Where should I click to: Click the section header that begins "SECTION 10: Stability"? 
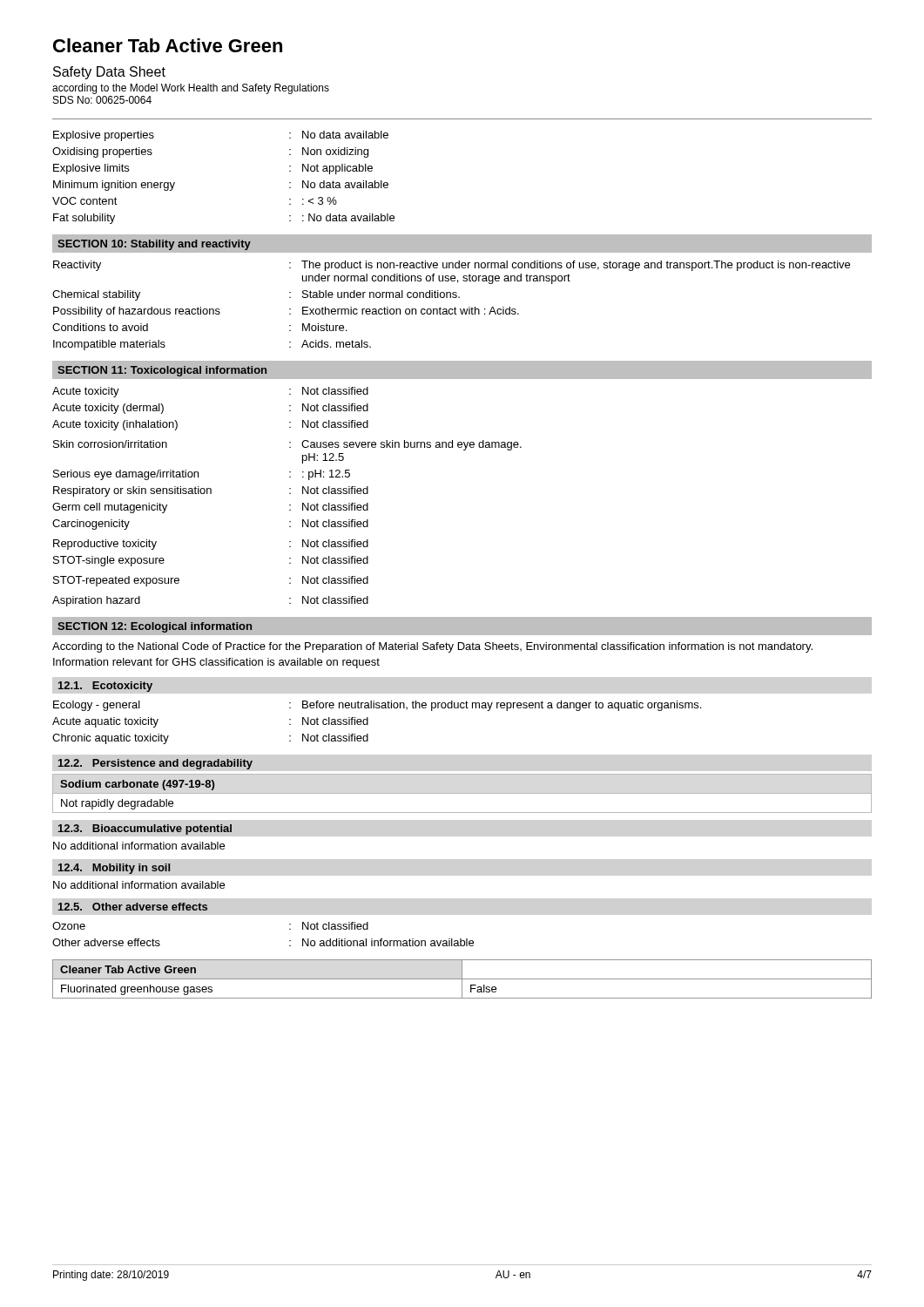(x=154, y=243)
